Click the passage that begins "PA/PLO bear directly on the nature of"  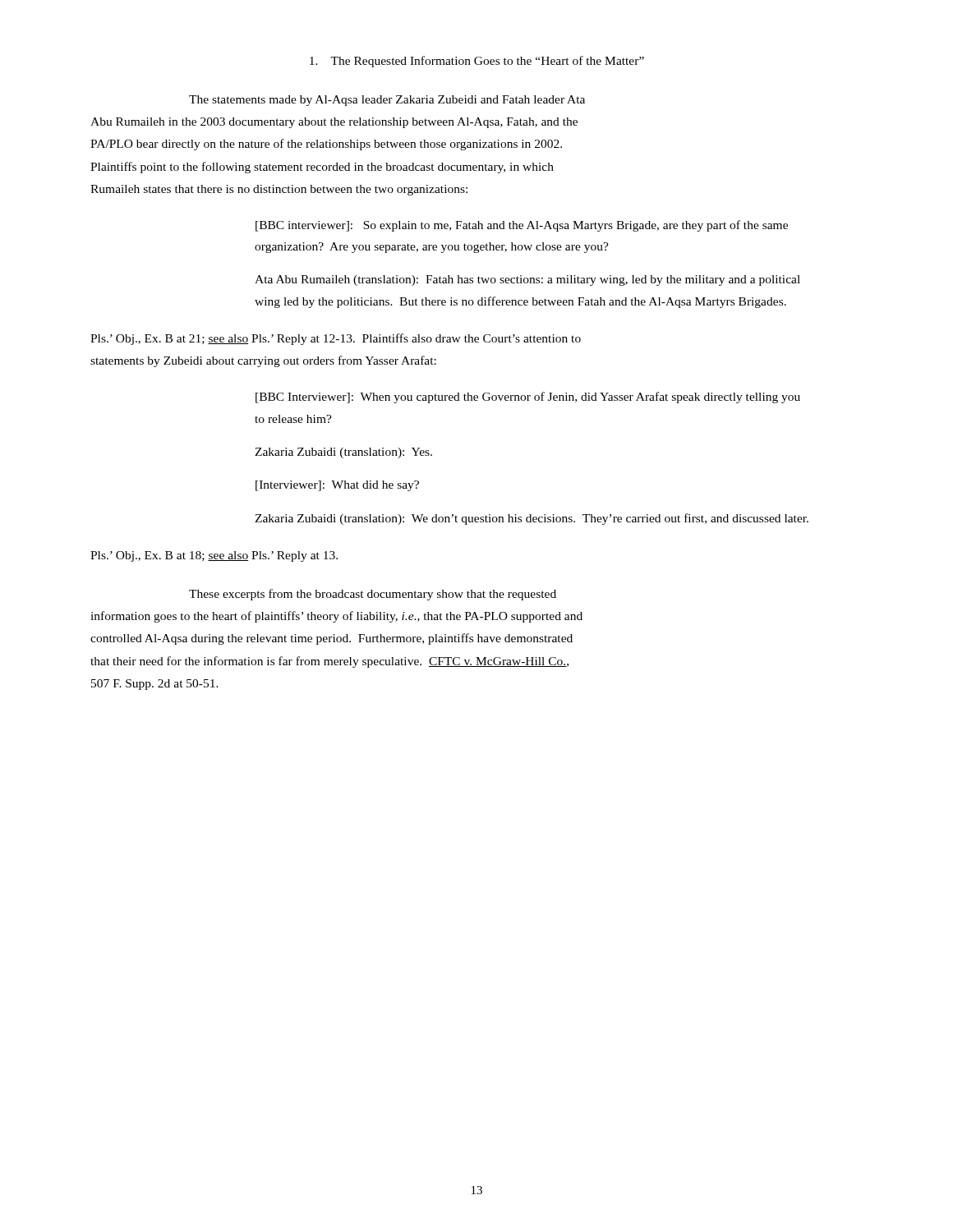tap(327, 144)
